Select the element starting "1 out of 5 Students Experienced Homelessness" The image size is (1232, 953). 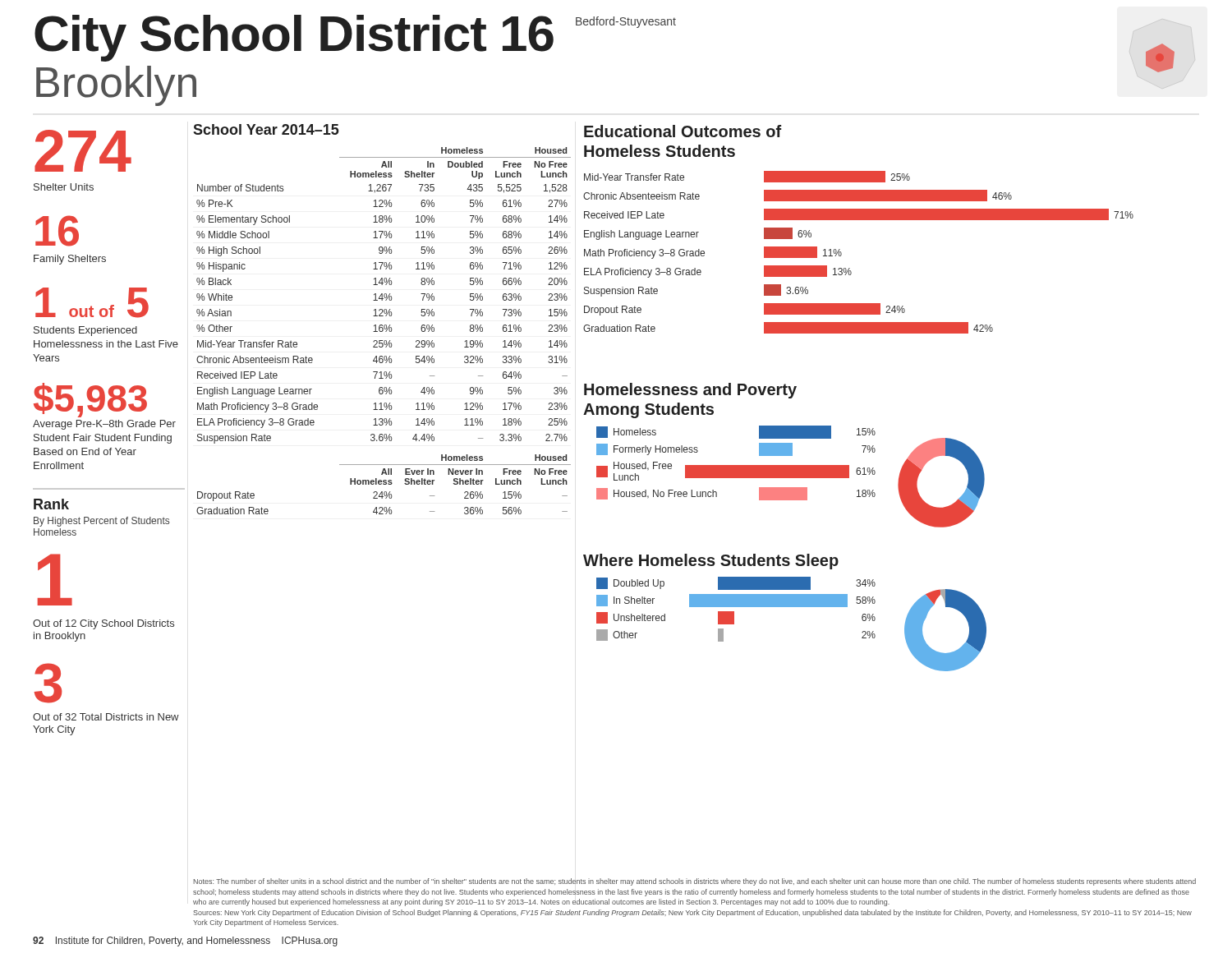(109, 323)
